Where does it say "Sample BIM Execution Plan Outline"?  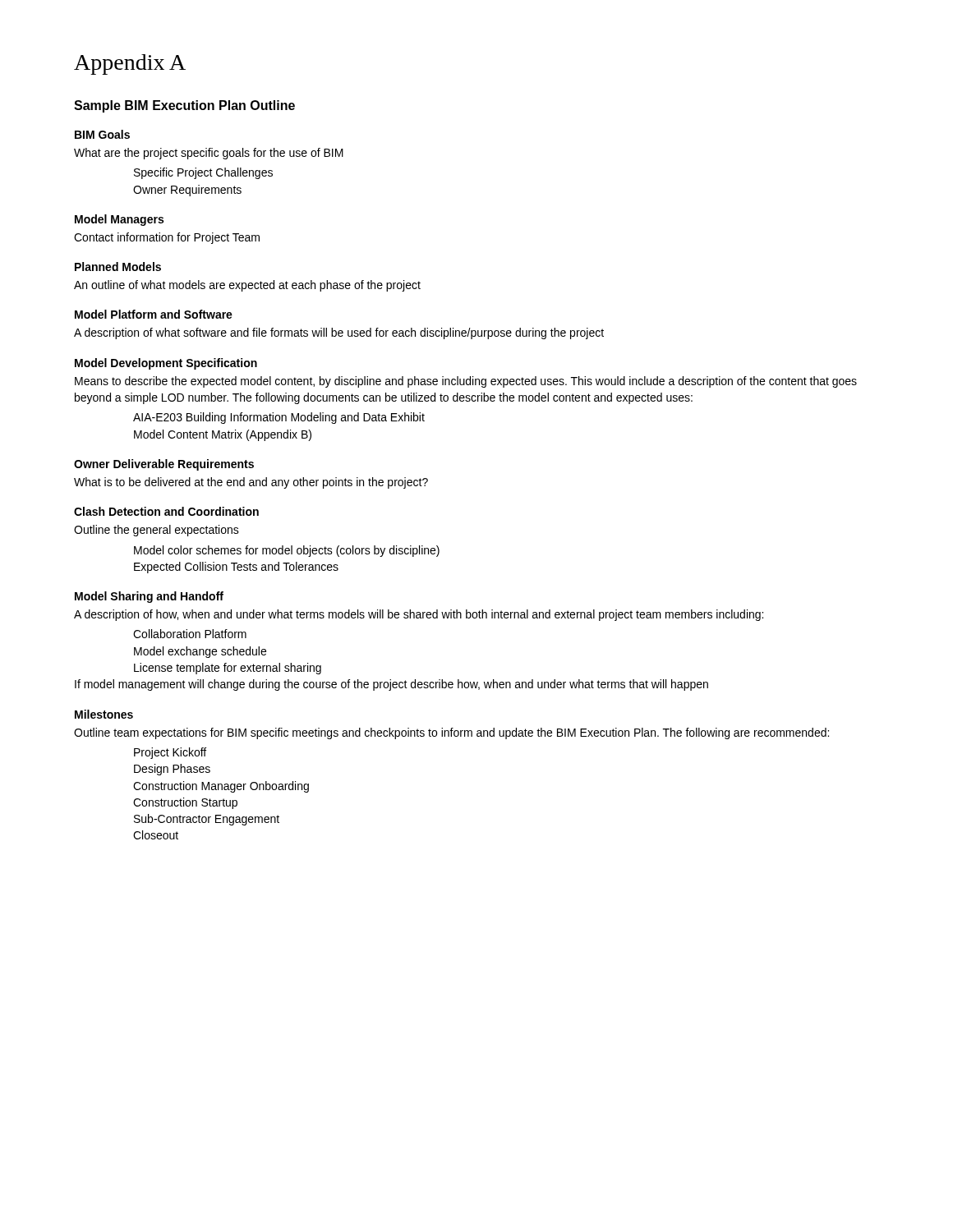click(x=184, y=106)
